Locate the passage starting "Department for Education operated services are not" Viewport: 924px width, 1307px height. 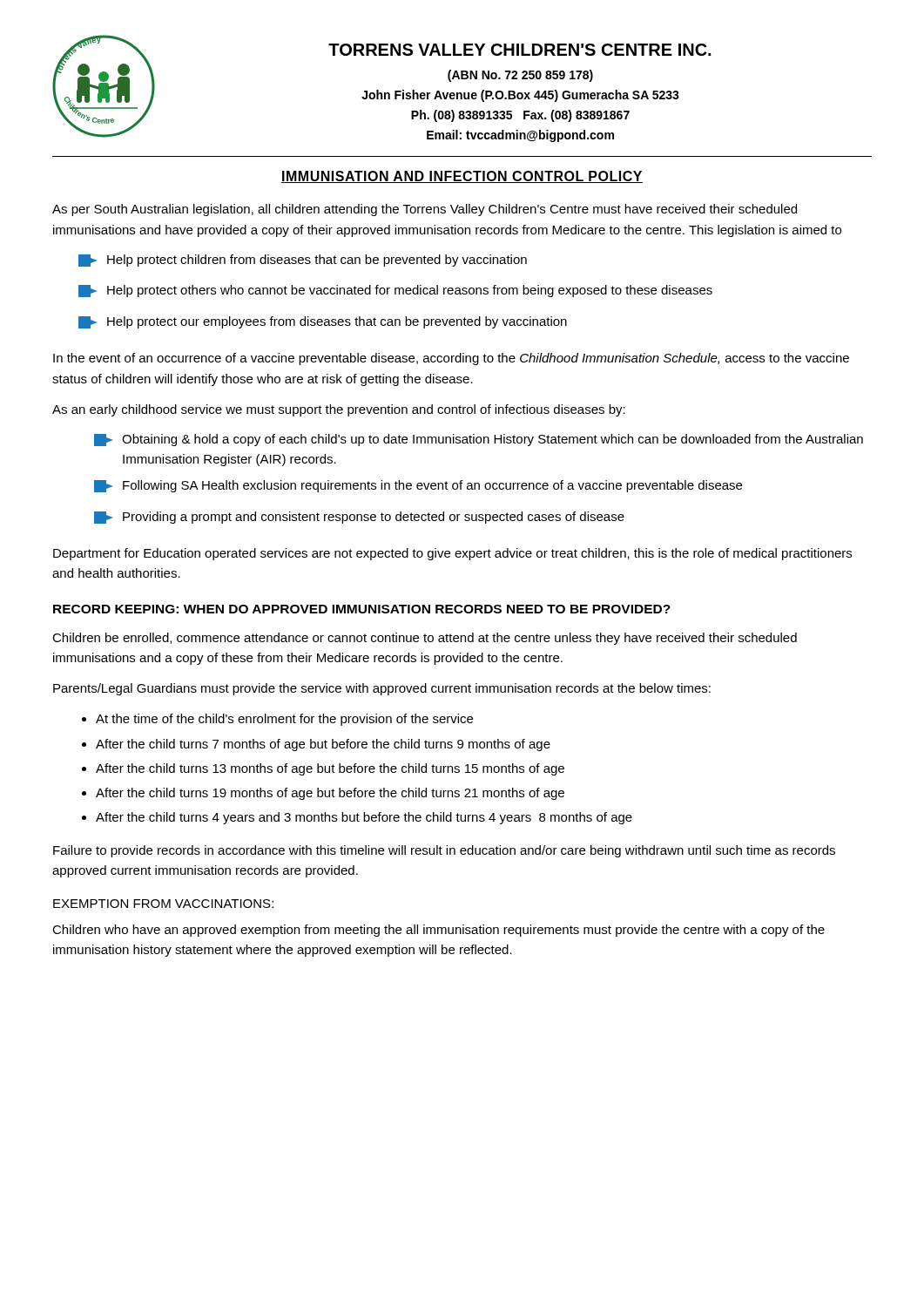[x=452, y=563]
